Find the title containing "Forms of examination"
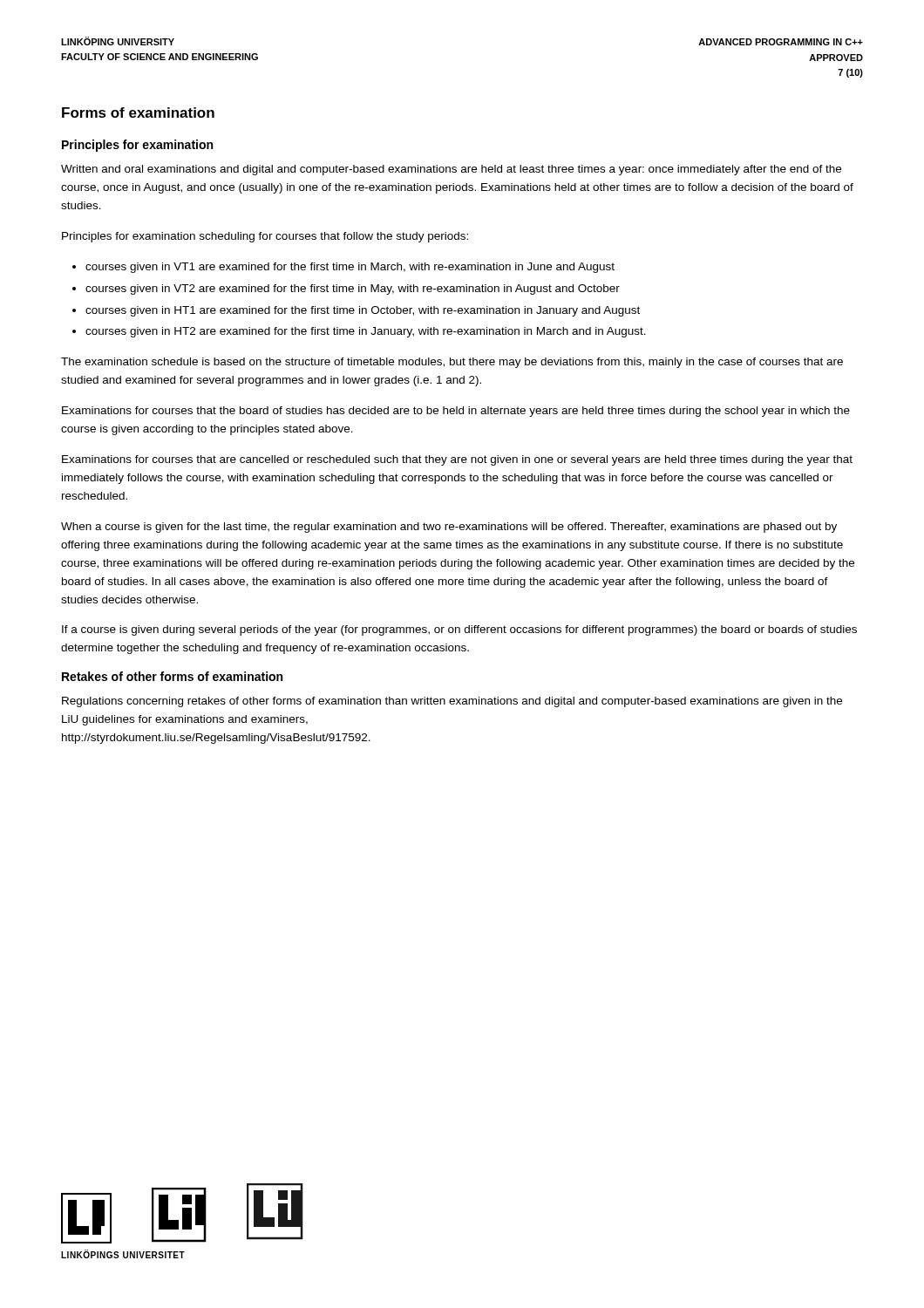924x1308 pixels. pyautogui.click(x=138, y=113)
